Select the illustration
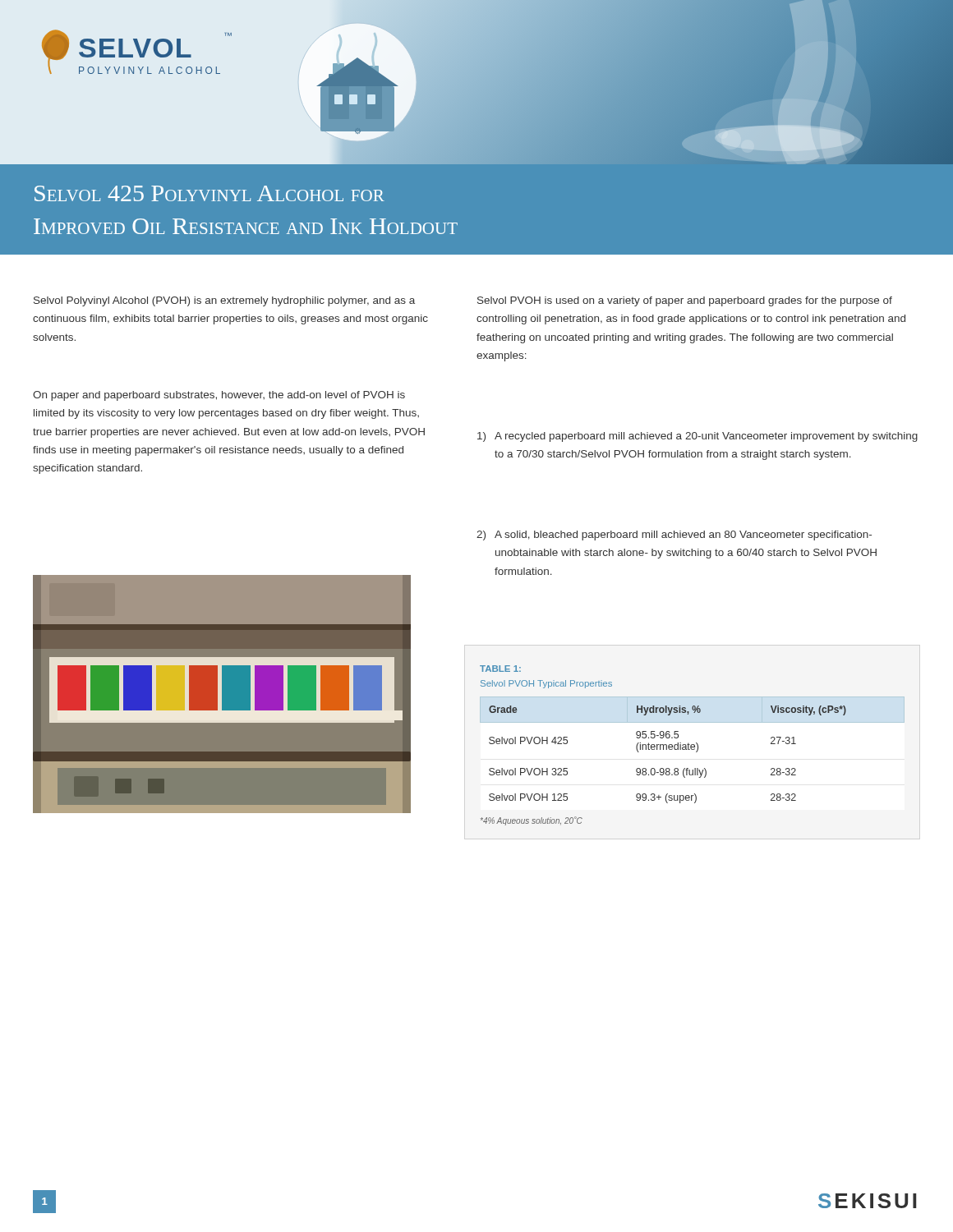Screen dimensions: 1232x953 pos(357,82)
